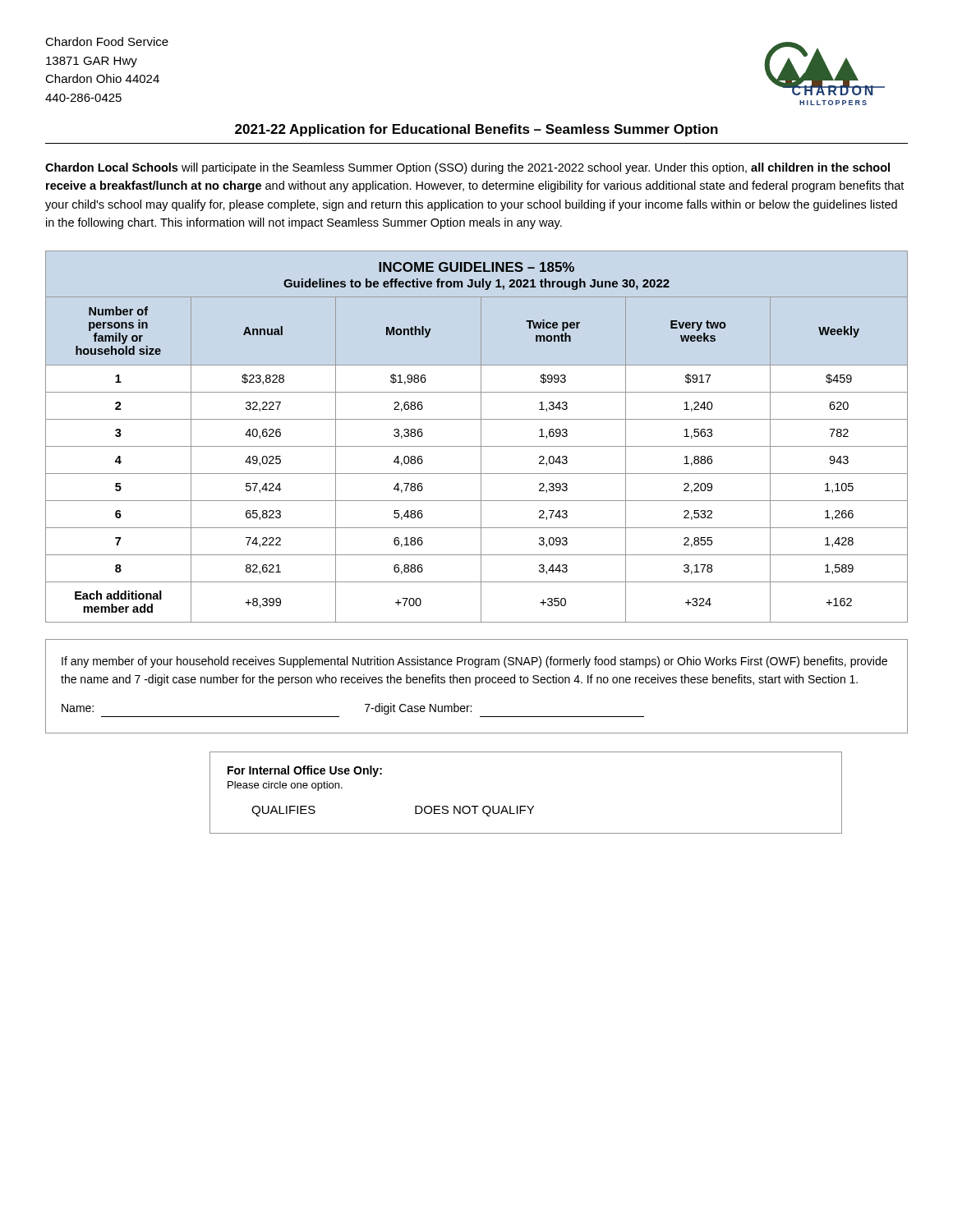Where is the passage that starts "Chardon Local Schools will participate in"?
The height and width of the screenshot is (1232, 953).
pos(475,195)
